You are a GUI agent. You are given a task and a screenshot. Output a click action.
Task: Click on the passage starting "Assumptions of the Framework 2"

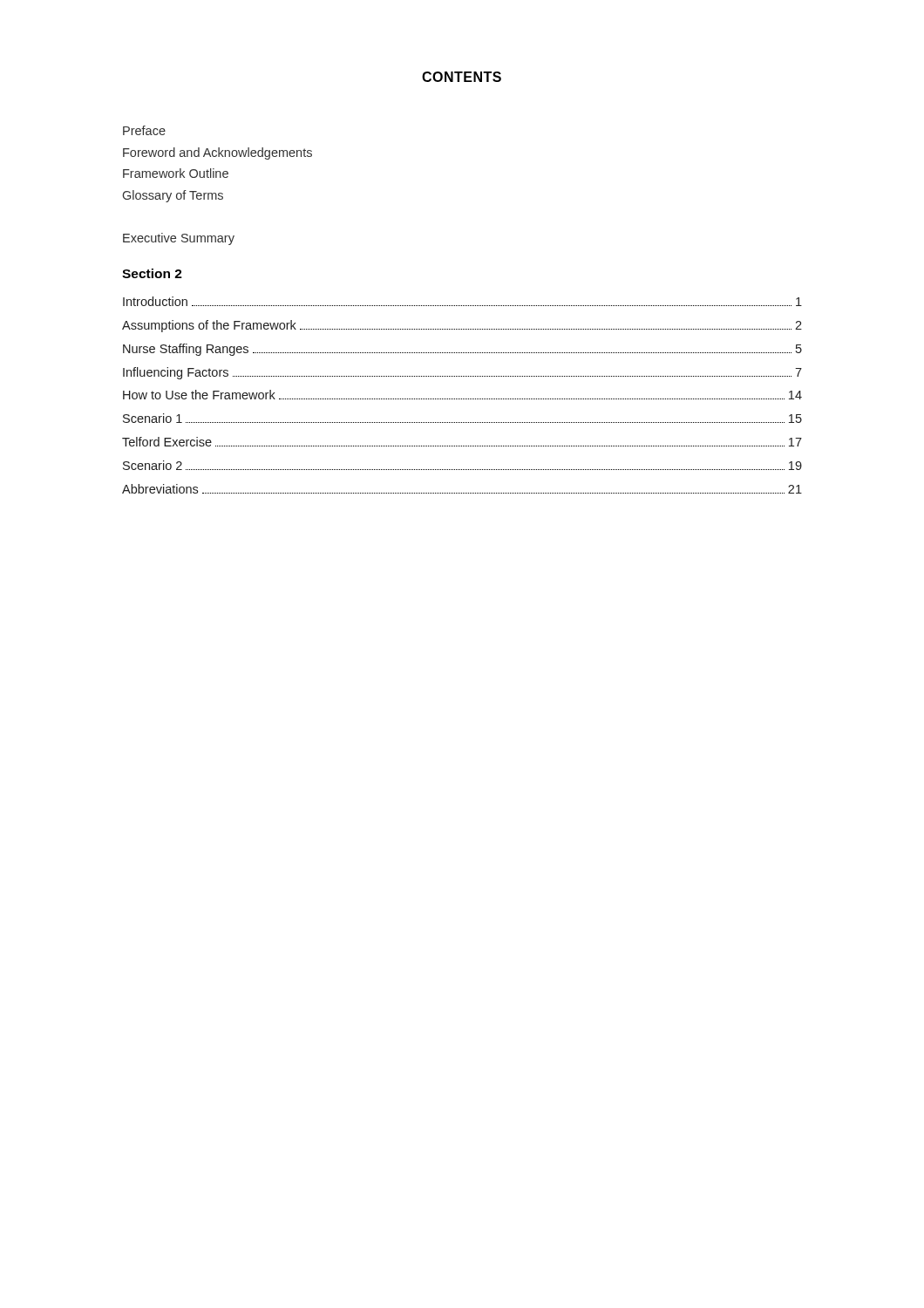[x=462, y=326]
